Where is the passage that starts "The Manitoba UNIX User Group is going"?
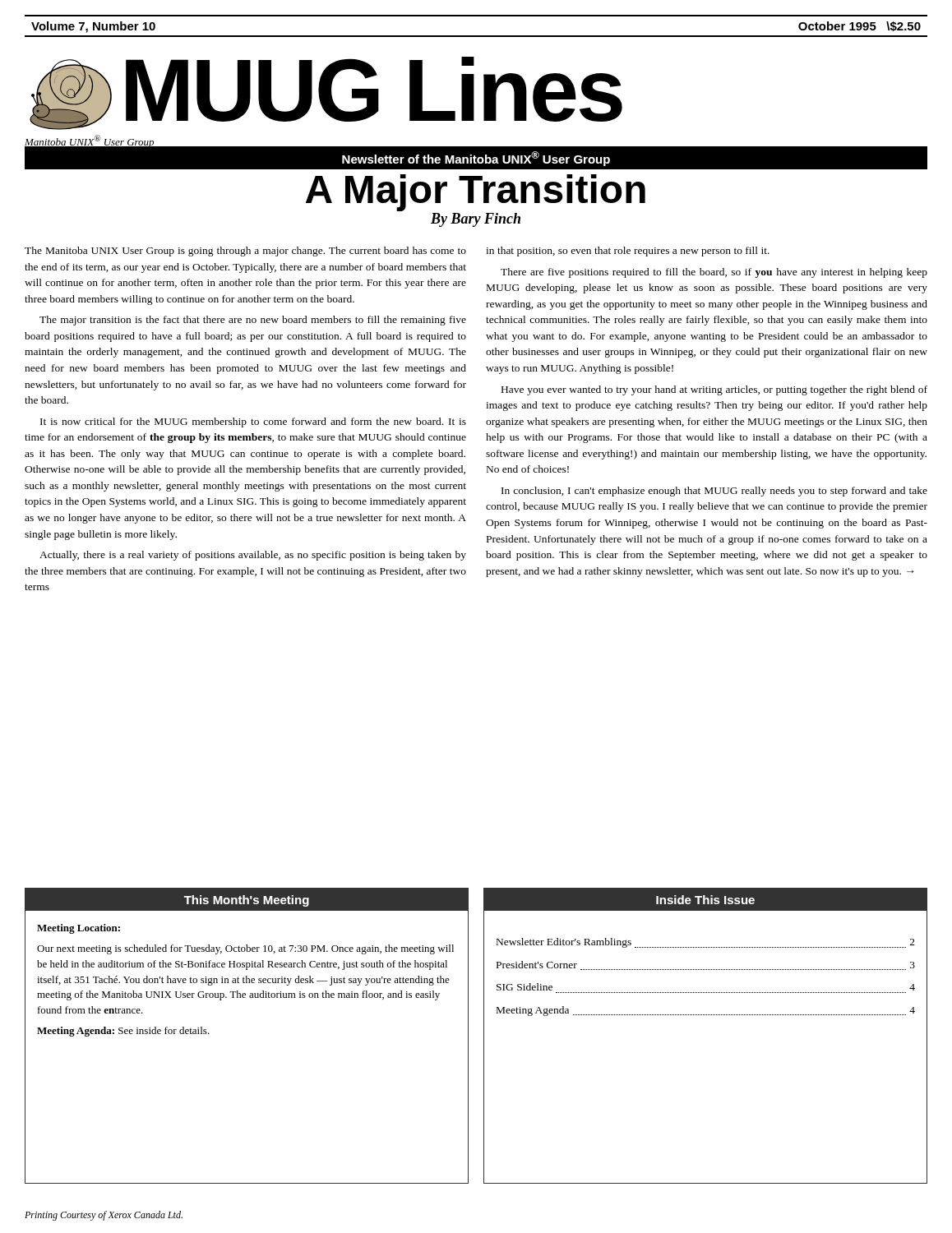The image size is (952, 1233). (x=245, y=419)
